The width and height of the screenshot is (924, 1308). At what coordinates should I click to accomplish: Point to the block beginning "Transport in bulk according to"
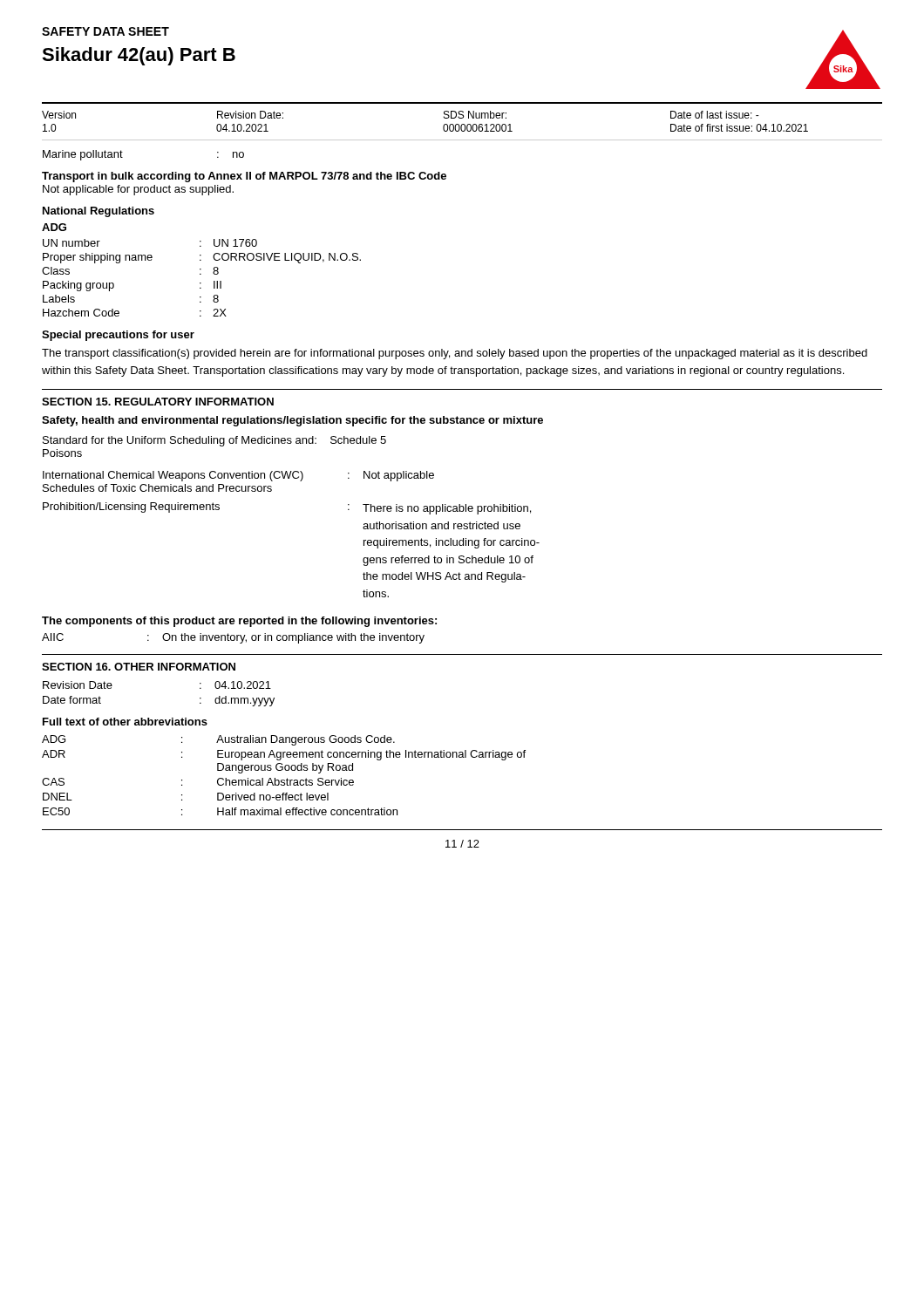[x=244, y=182]
